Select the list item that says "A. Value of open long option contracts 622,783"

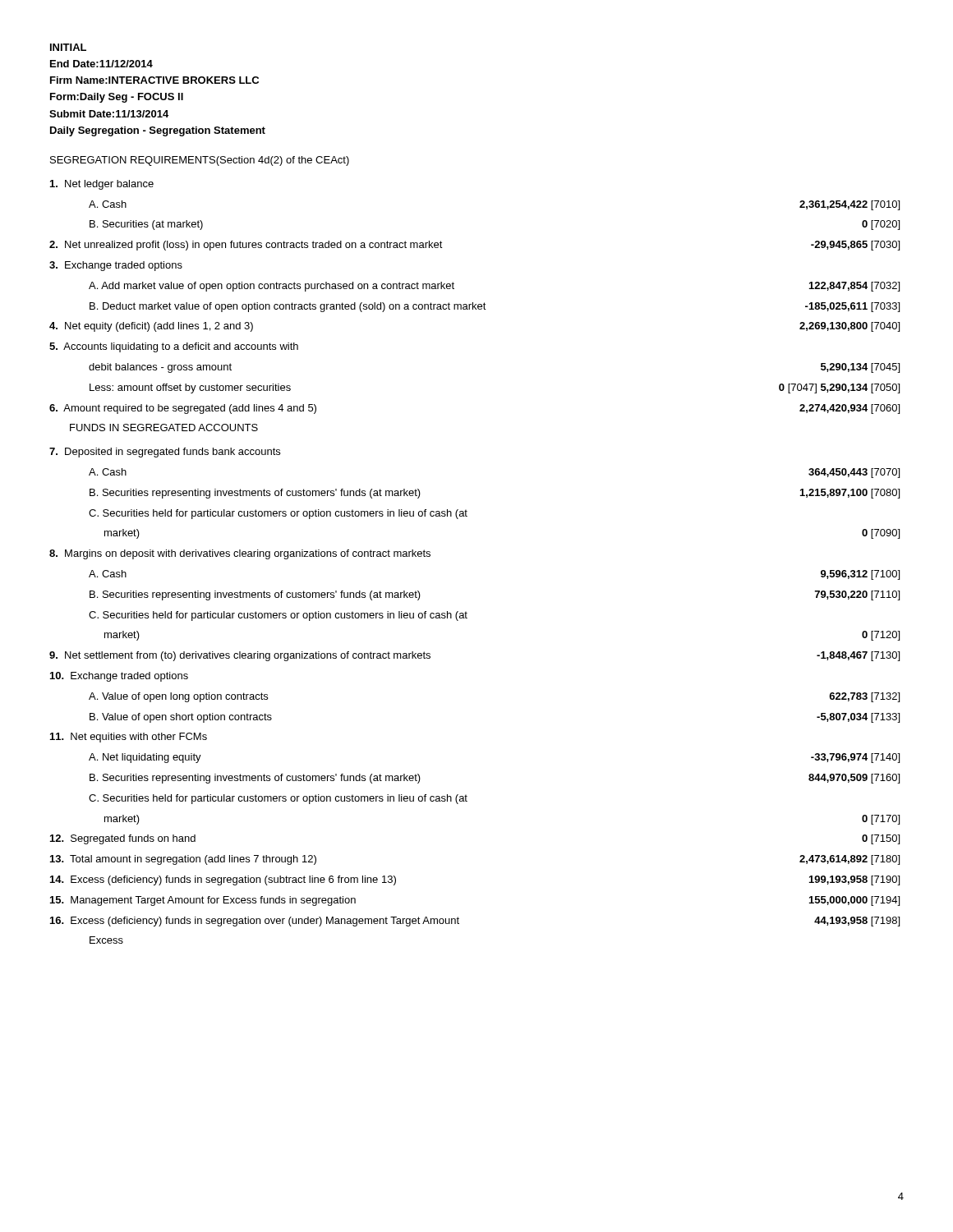point(176,699)
